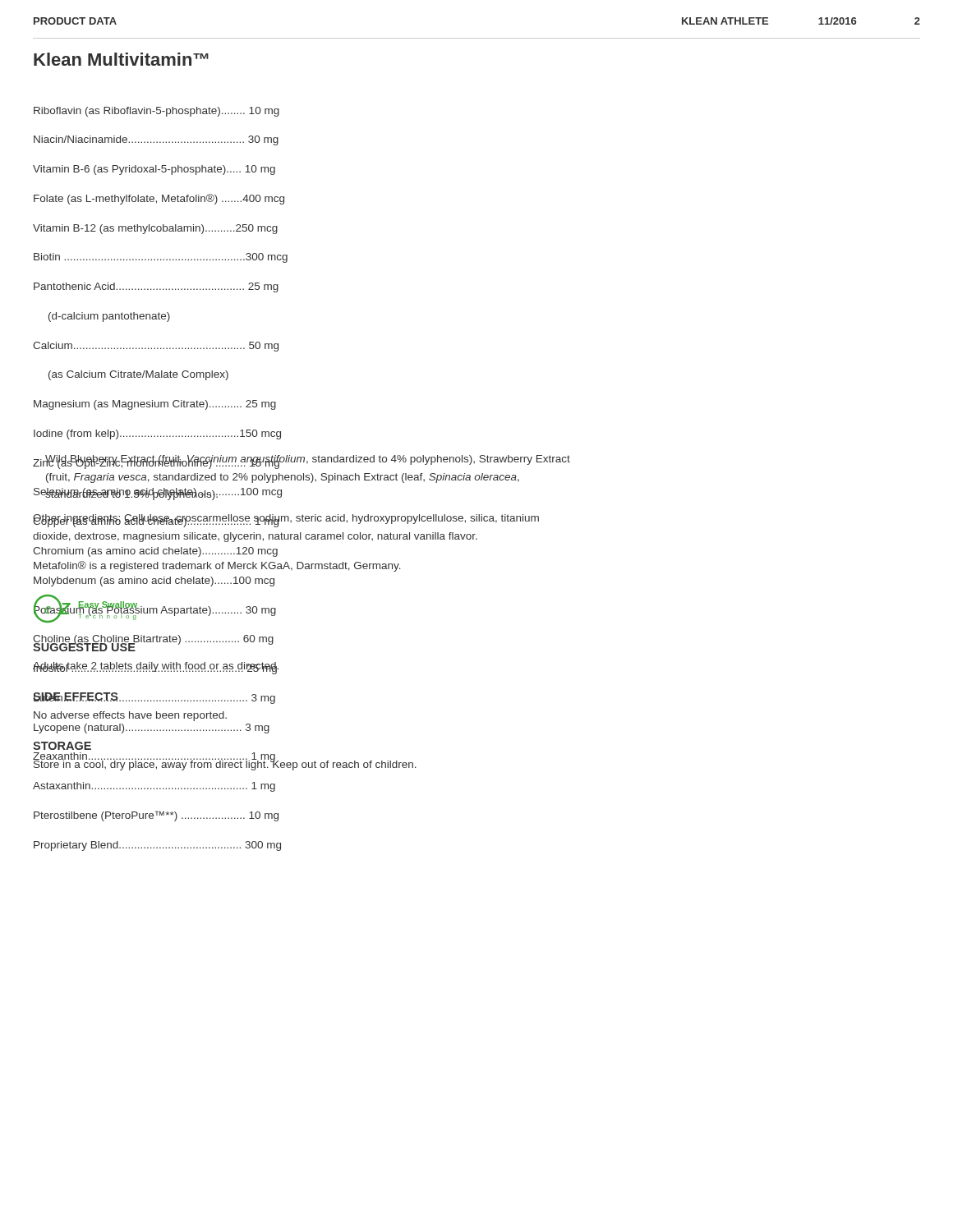
Task: Click on the text block that says "Metafolin® is a registered"
Action: pos(217,565)
